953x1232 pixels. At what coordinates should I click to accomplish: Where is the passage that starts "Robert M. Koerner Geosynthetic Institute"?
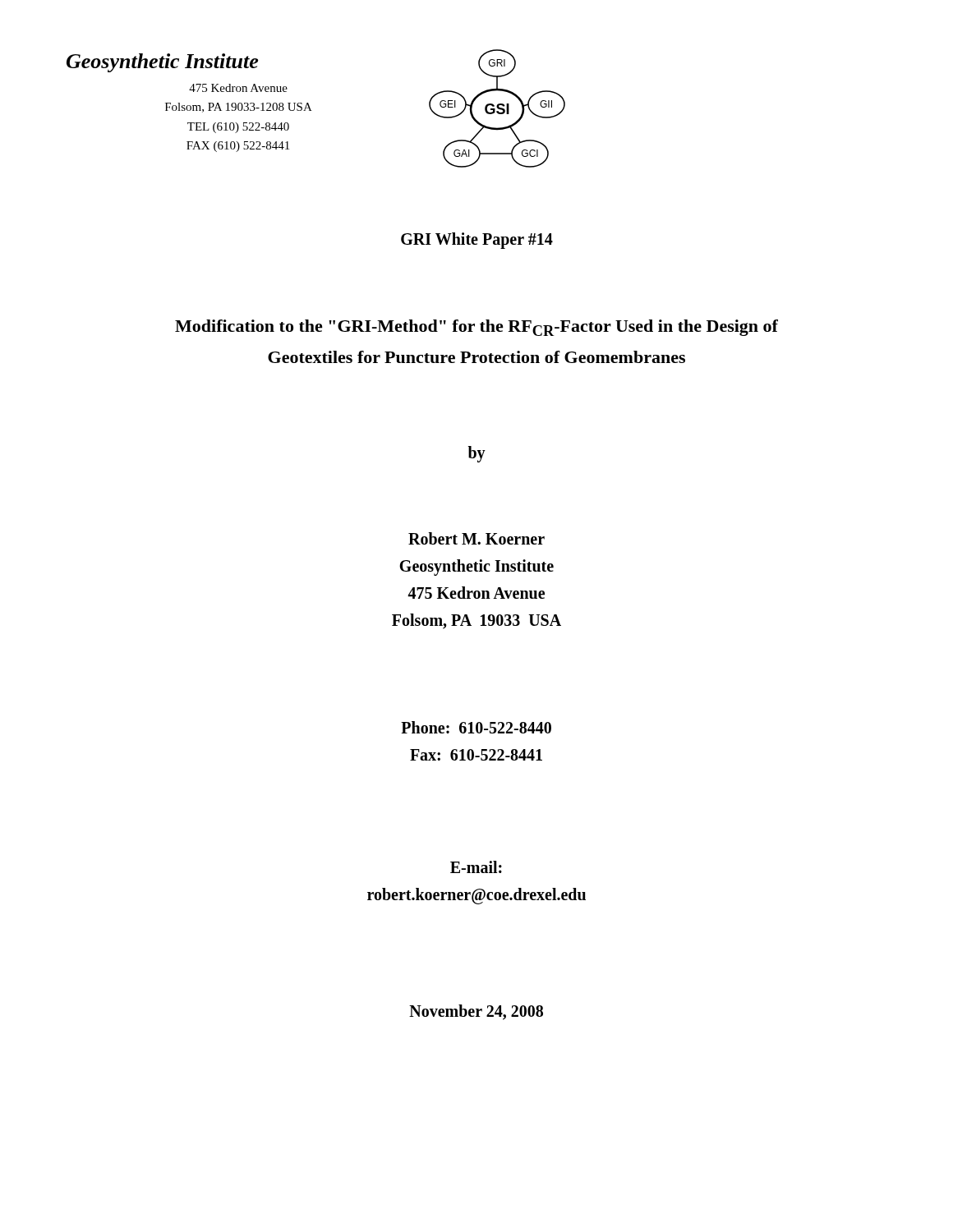click(476, 579)
